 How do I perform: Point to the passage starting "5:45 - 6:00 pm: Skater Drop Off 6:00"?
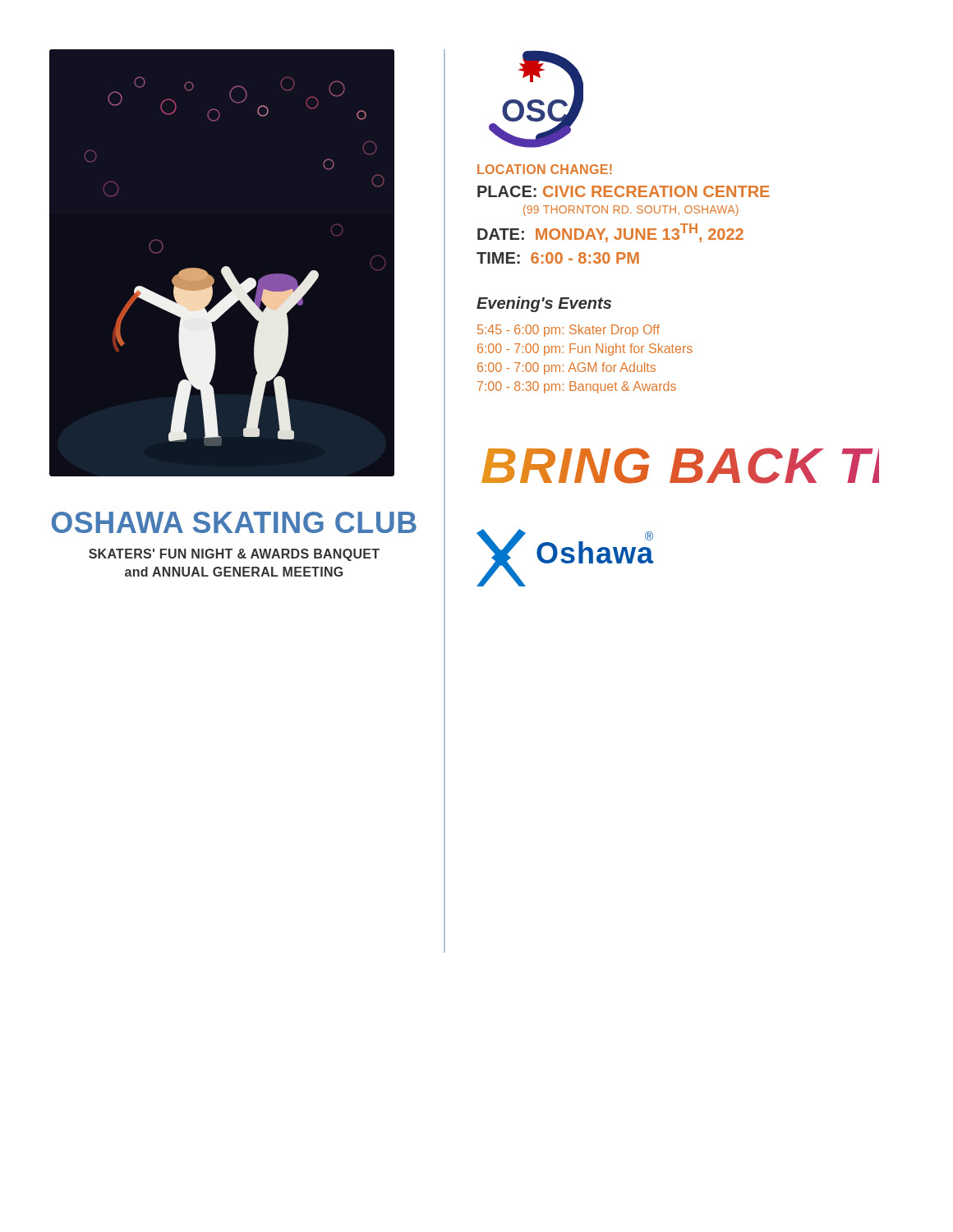pos(690,358)
